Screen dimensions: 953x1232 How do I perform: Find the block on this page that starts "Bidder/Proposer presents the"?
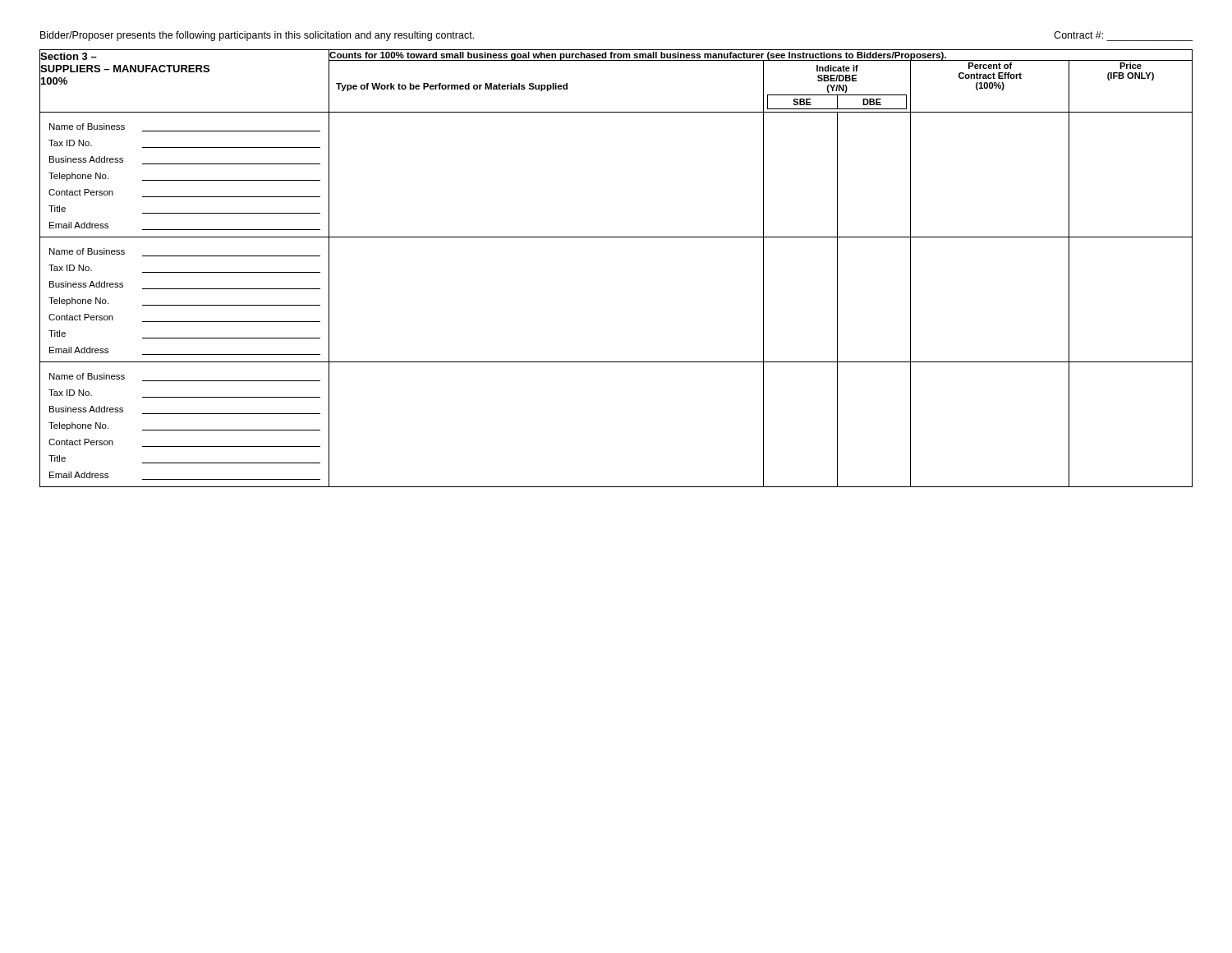pyautogui.click(x=262, y=36)
